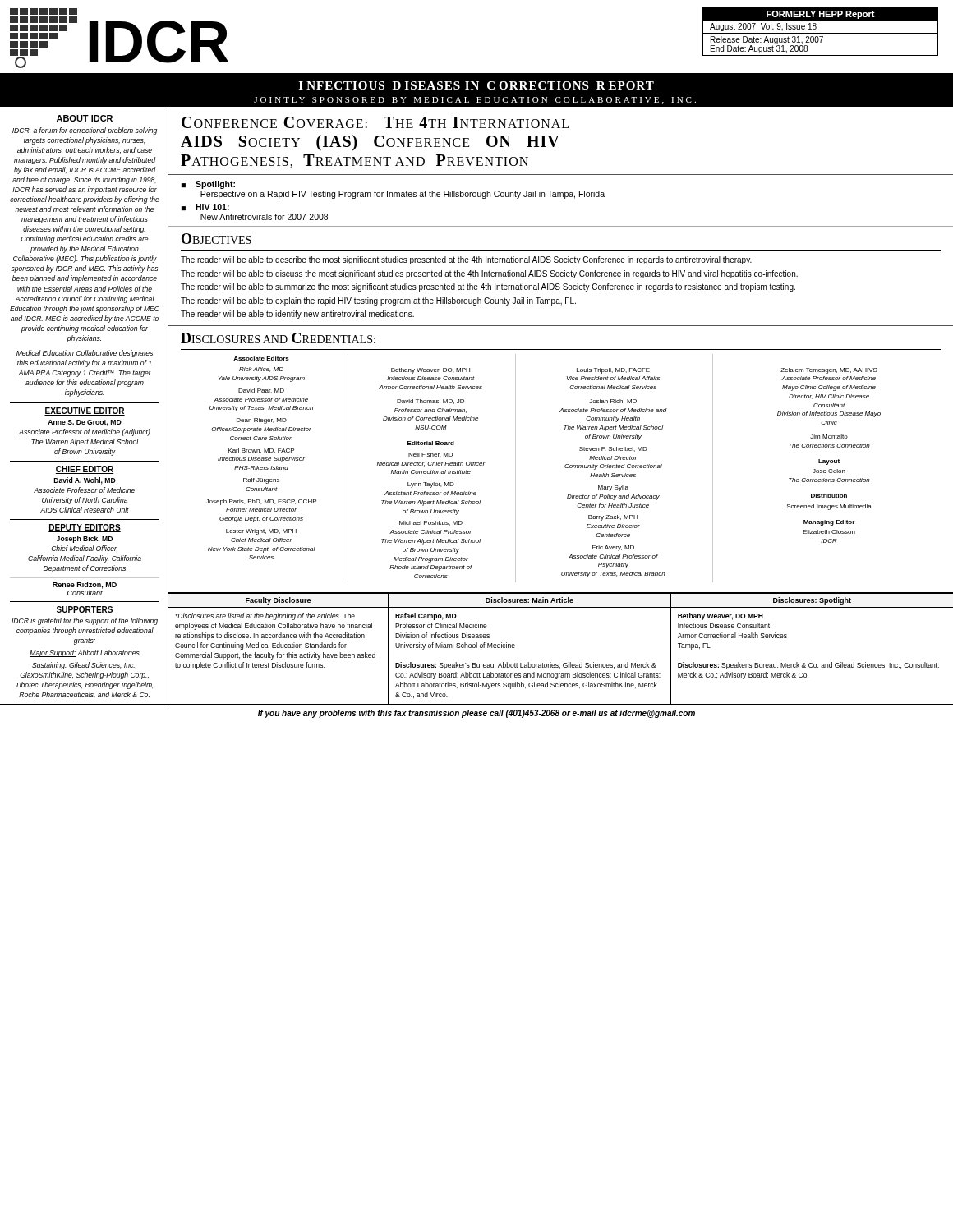This screenshot has height=1232, width=953.
Task: Locate the table with the text "Disclosures: Spotlight"
Action: click(x=561, y=649)
